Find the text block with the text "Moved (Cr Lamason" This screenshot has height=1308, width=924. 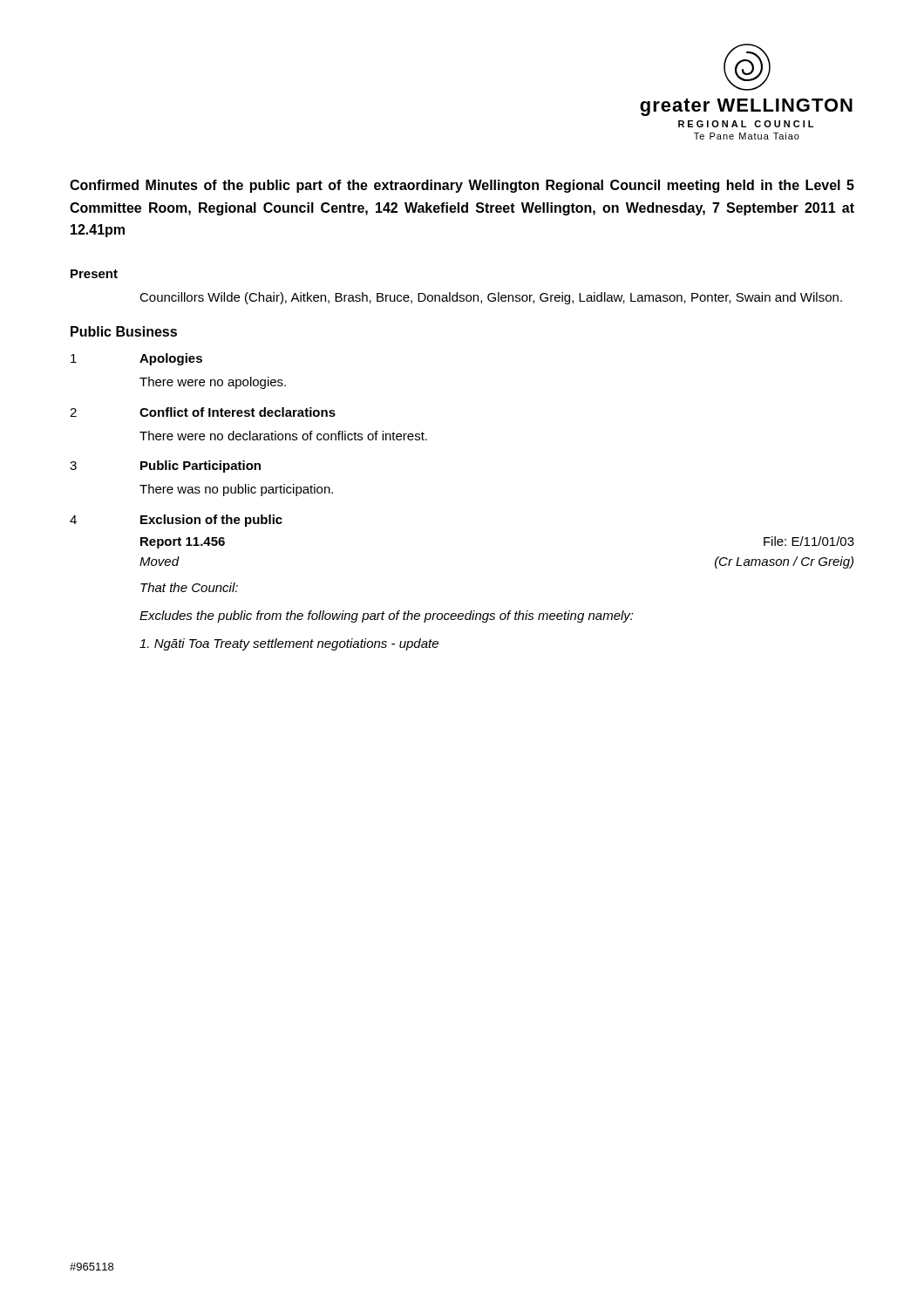(x=156, y=563)
